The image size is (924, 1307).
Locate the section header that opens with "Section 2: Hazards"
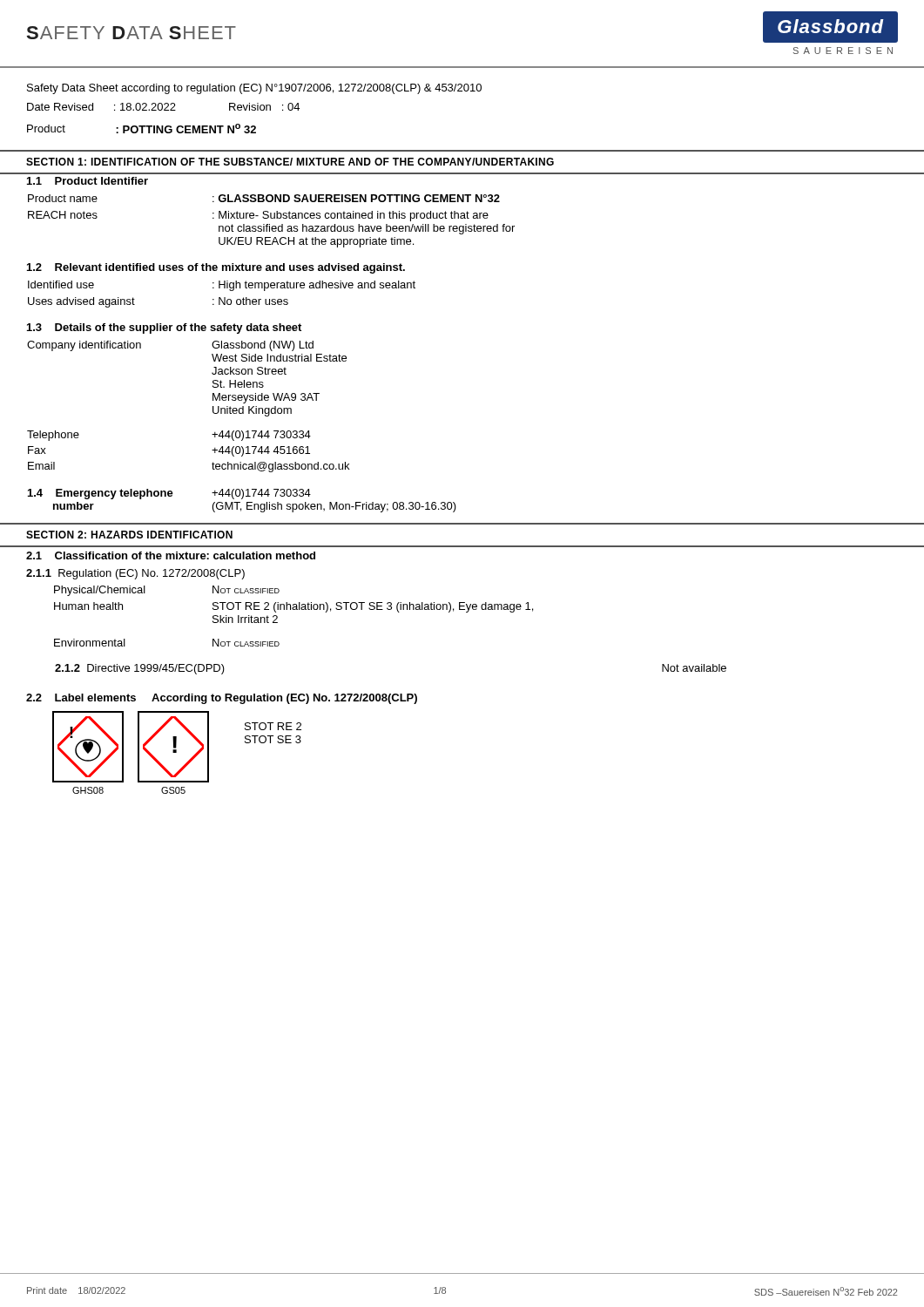130,535
